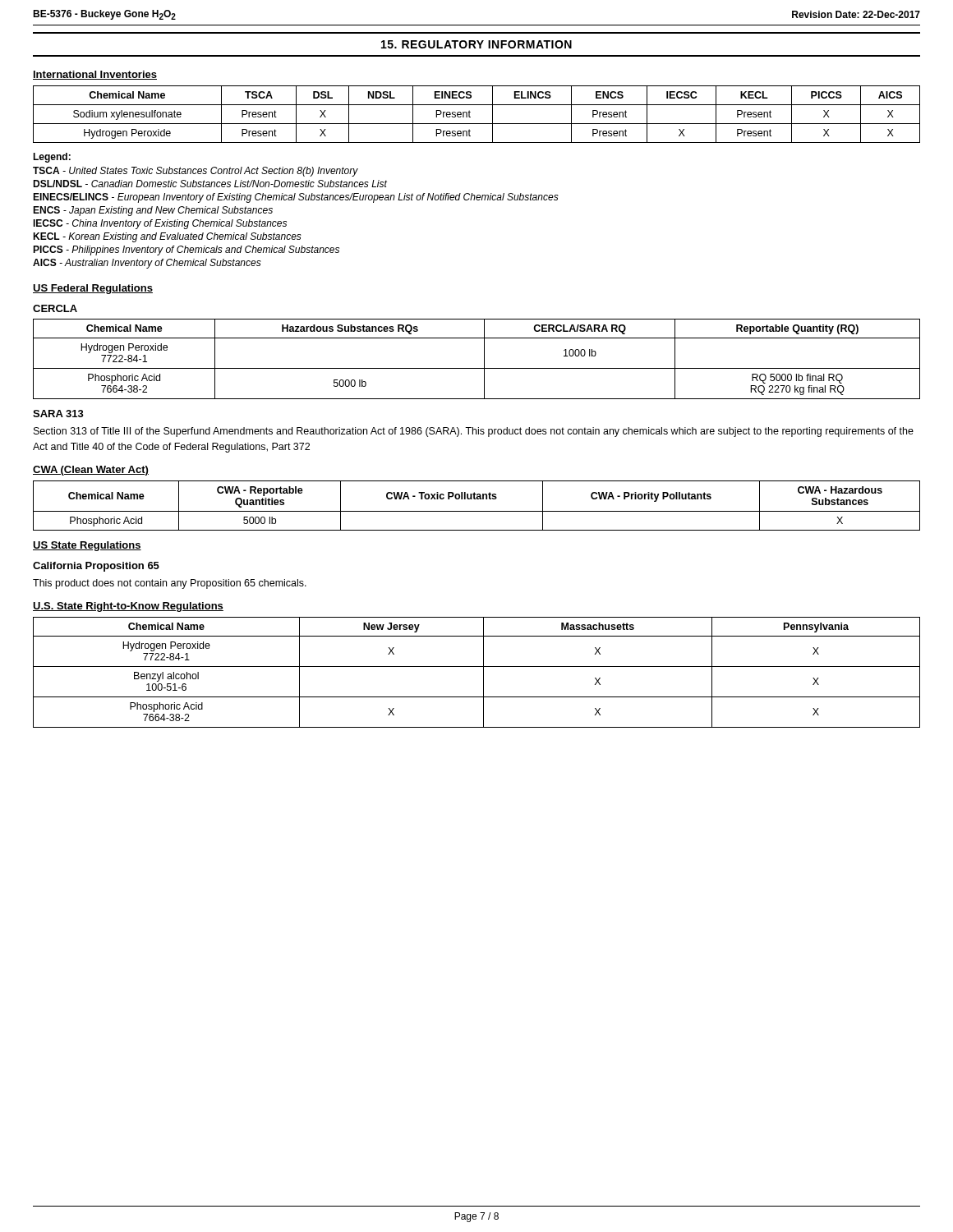Locate the text "US Federal Regulations"
The height and width of the screenshot is (1232, 953).
(93, 288)
